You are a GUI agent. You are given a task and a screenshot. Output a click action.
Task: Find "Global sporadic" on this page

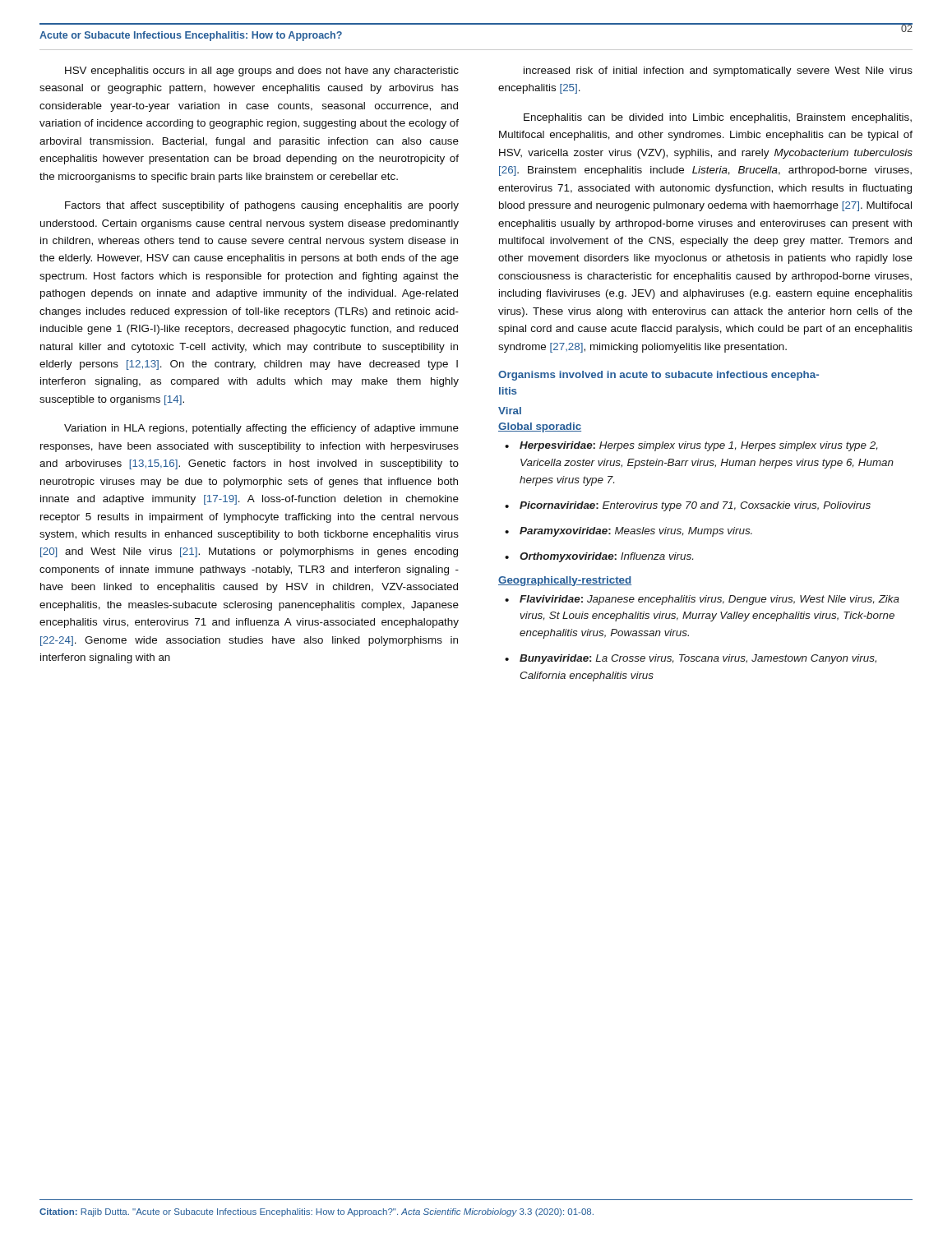(540, 426)
